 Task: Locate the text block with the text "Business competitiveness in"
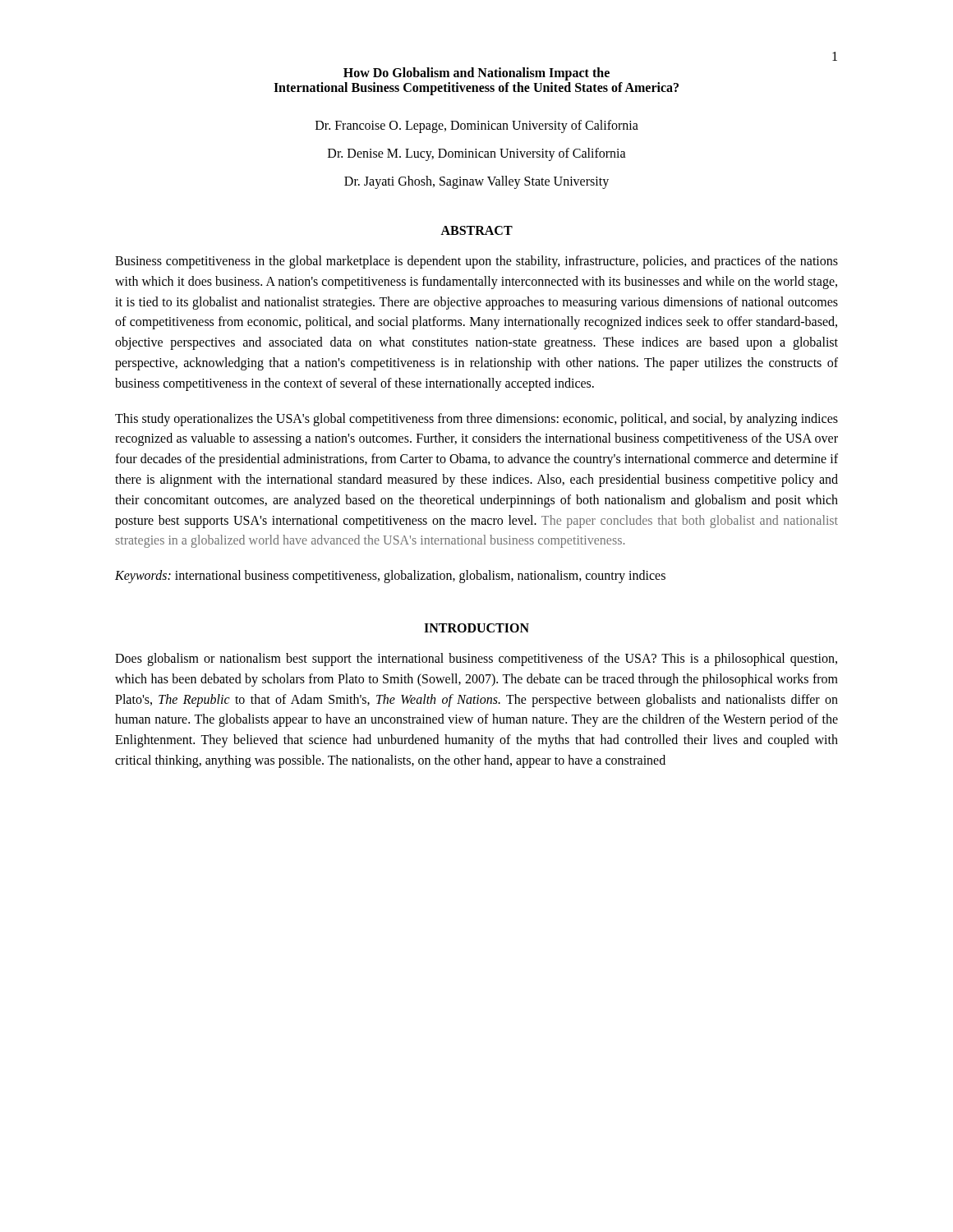coord(476,322)
